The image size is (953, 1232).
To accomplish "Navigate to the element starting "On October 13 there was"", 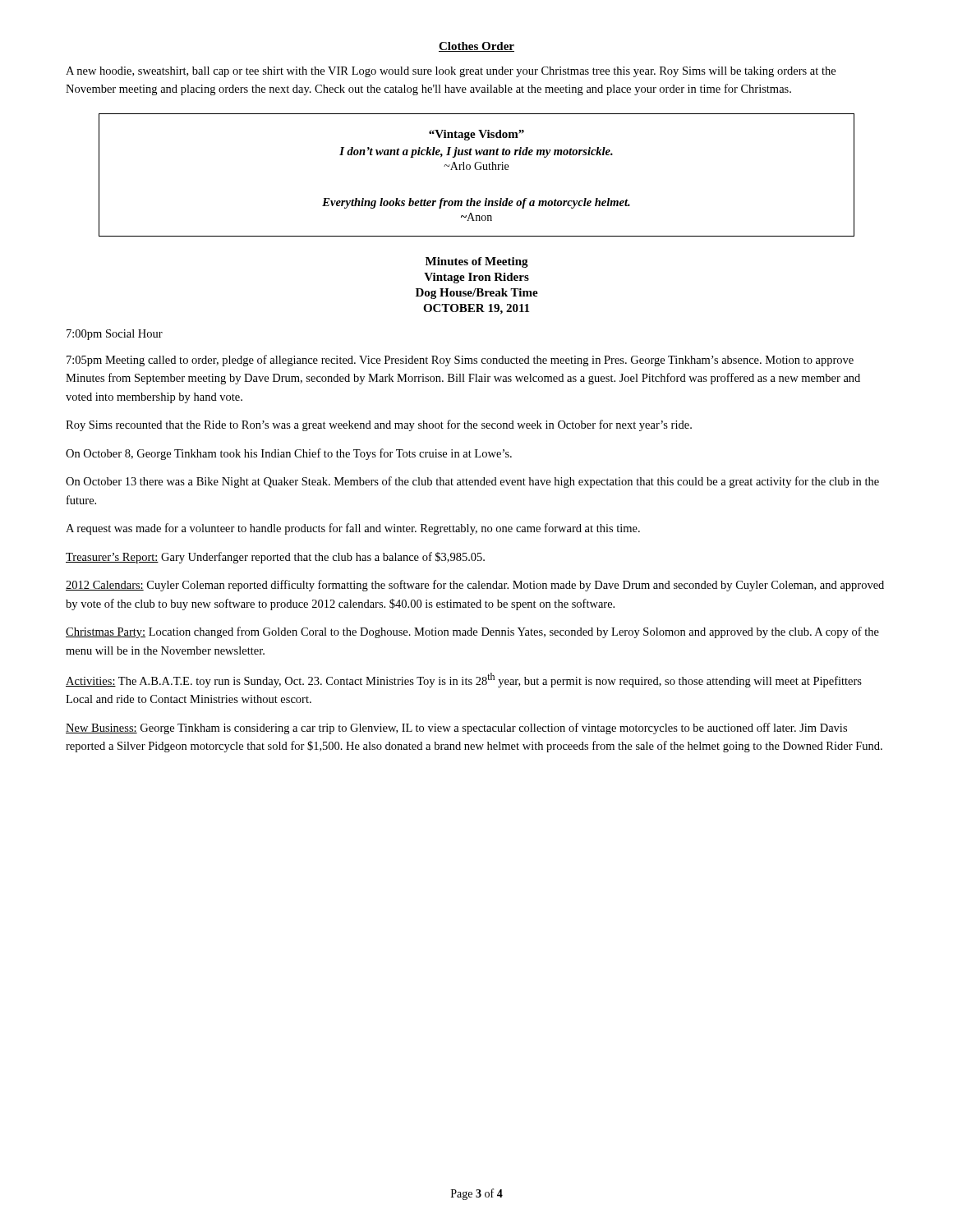I will [x=472, y=491].
